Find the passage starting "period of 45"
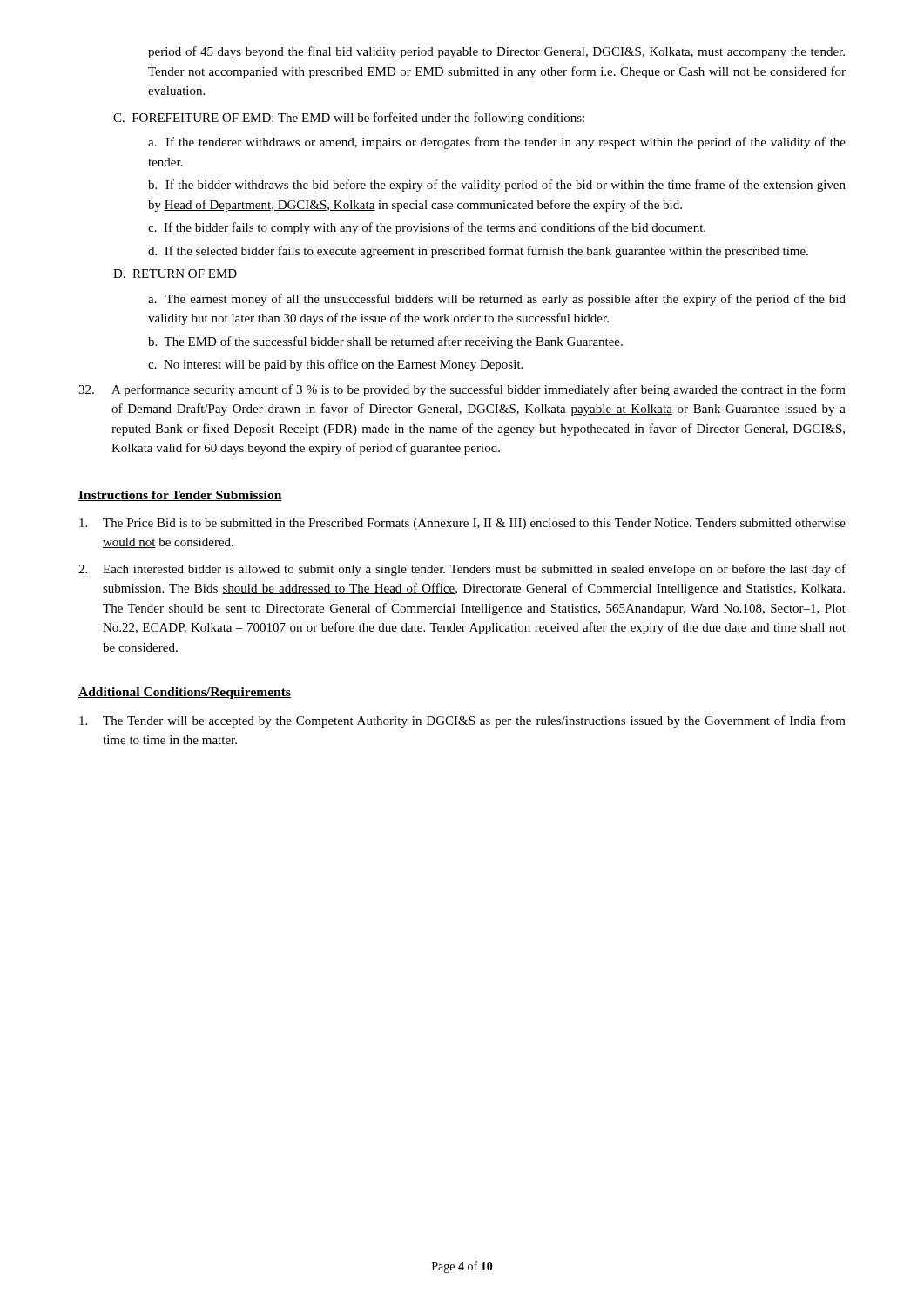The image size is (924, 1307). (497, 71)
